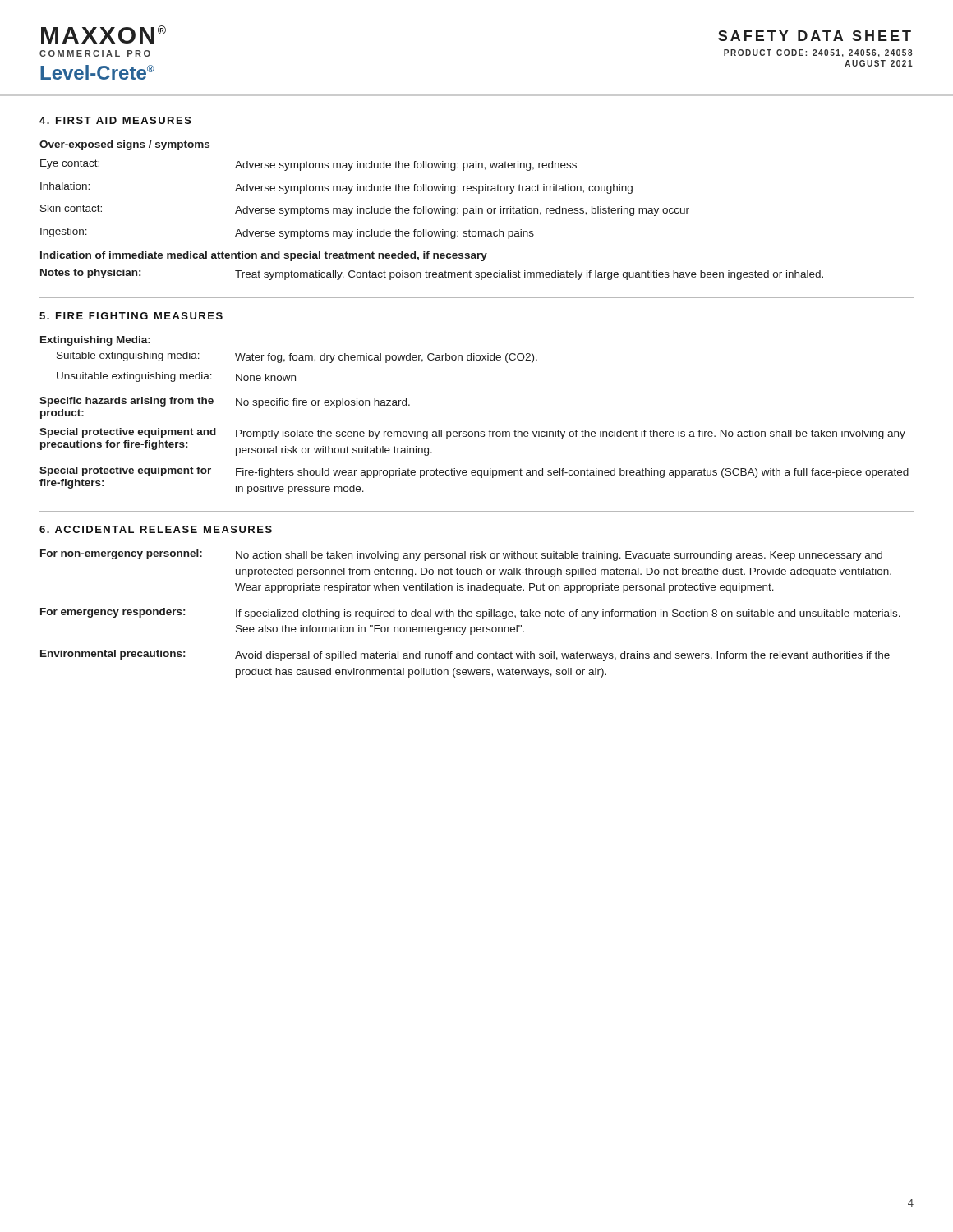953x1232 pixels.
Task: Find the text starting "Special protective equipment and precautions for fire-fighters: Promptly"
Action: [x=476, y=441]
